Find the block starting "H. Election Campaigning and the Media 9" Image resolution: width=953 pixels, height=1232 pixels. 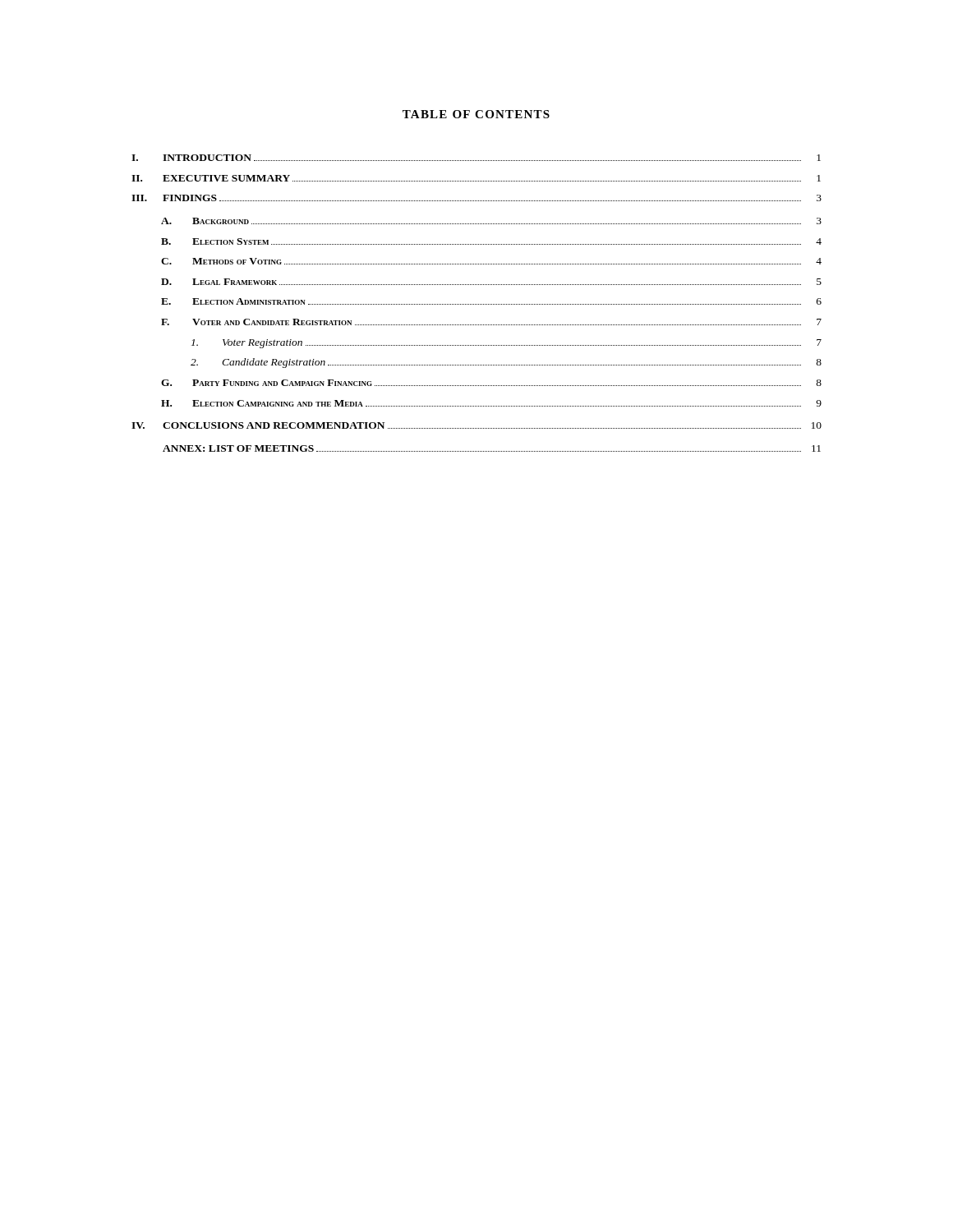(476, 403)
